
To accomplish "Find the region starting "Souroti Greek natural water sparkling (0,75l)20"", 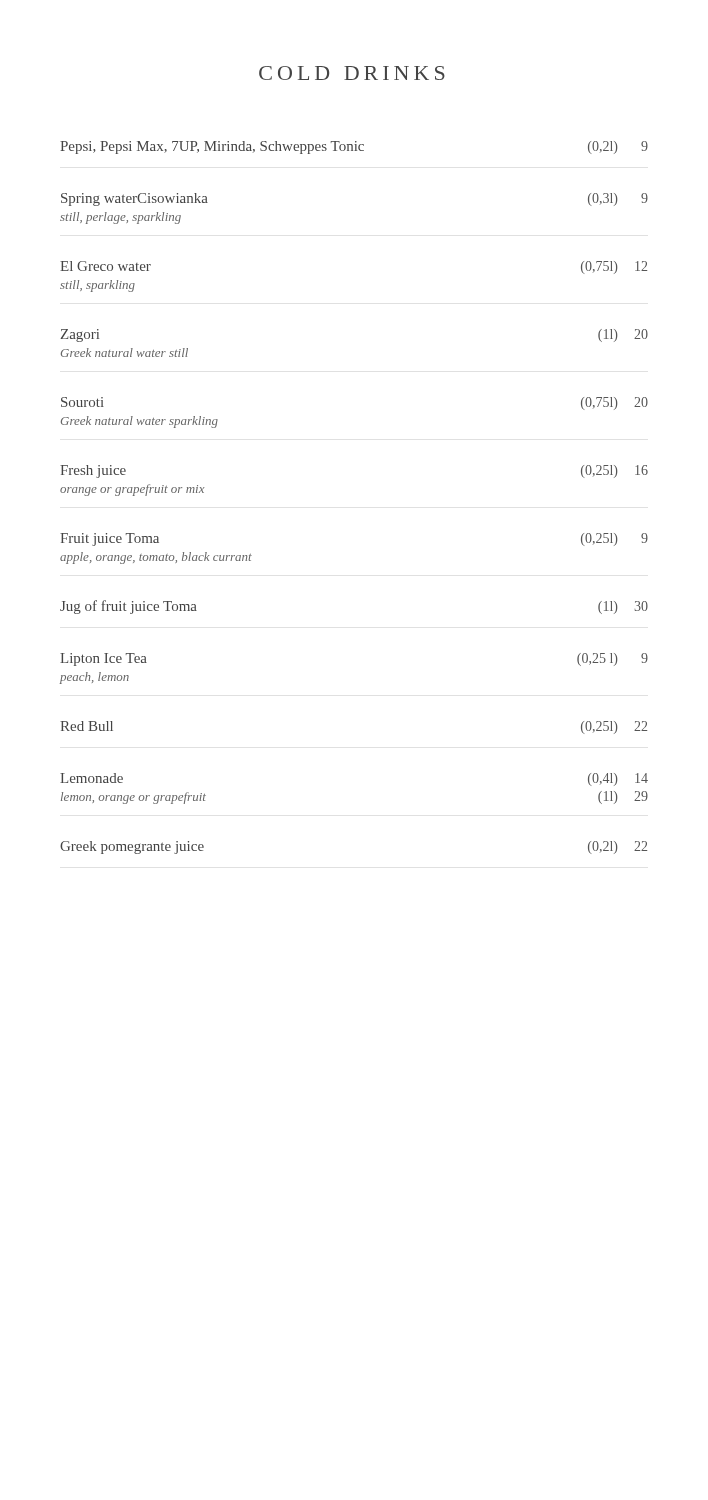I will pyautogui.click(x=78, y=404).
